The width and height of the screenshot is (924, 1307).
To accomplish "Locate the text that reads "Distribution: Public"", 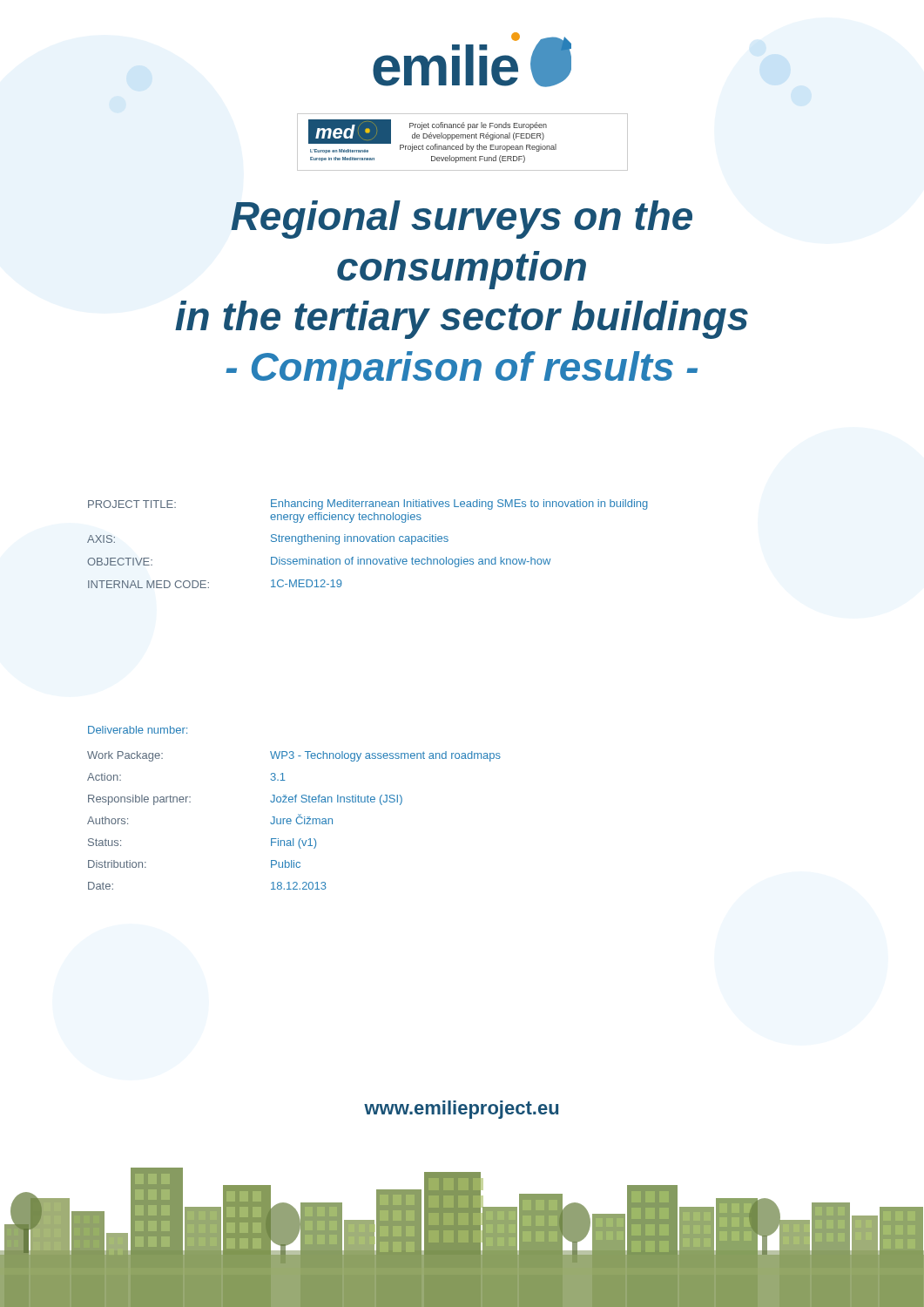I will pyautogui.click(x=115, y=864).
